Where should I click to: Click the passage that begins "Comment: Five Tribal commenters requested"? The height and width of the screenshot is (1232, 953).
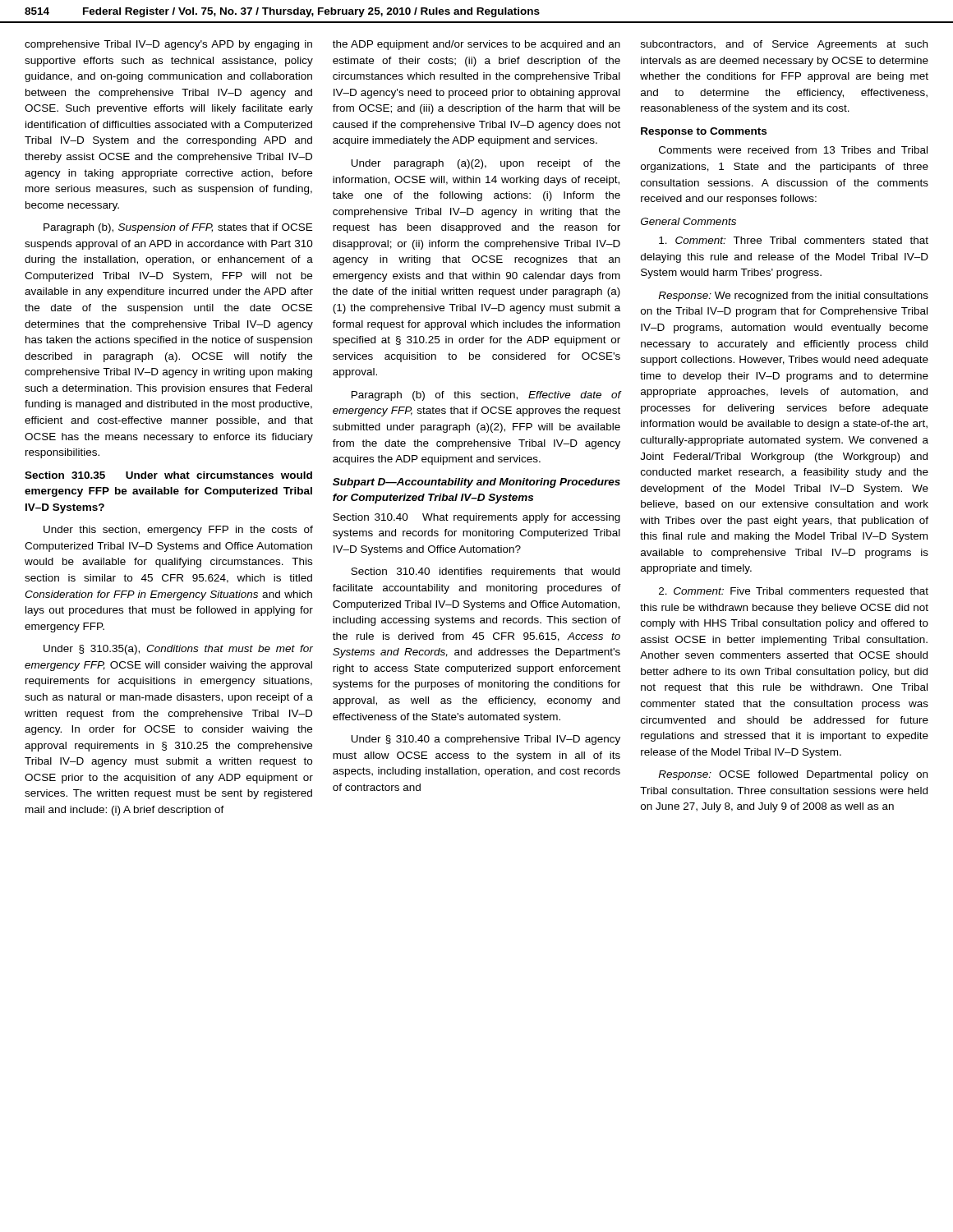click(784, 672)
